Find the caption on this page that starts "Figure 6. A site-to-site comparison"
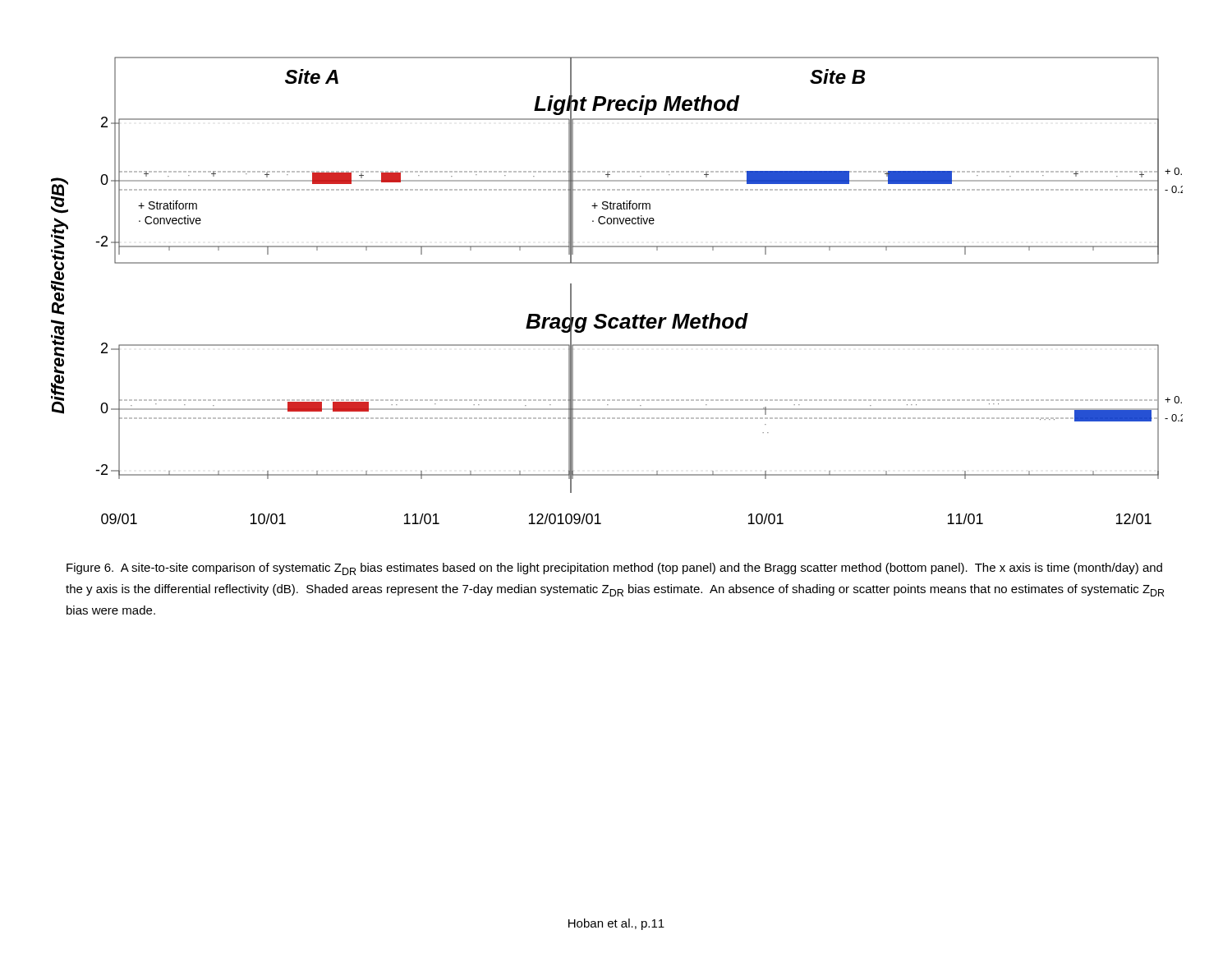The image size is (1232, 953). pyautogui.click(x=615, y=588)
